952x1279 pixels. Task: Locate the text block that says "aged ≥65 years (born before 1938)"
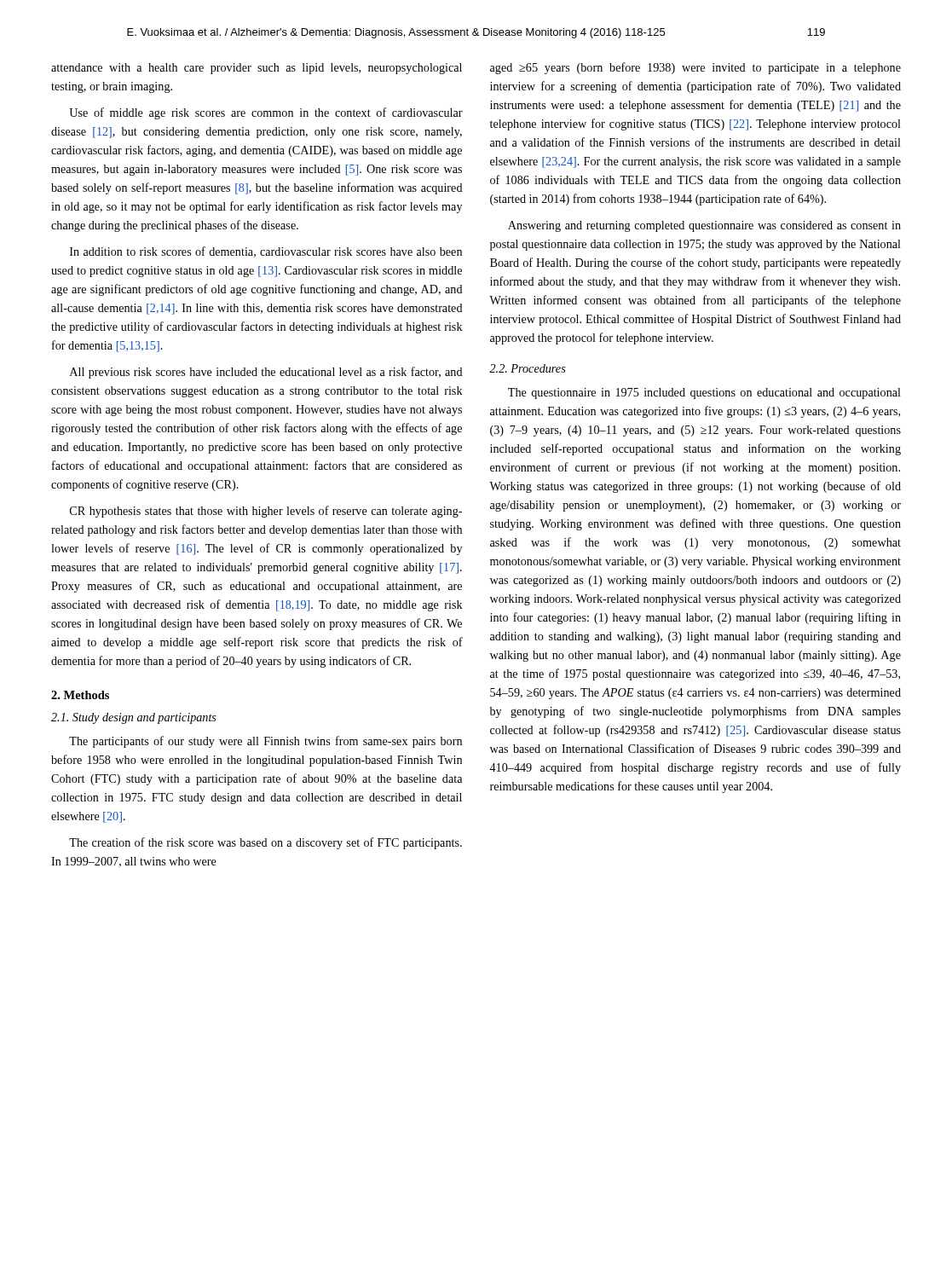click(695, 202)
